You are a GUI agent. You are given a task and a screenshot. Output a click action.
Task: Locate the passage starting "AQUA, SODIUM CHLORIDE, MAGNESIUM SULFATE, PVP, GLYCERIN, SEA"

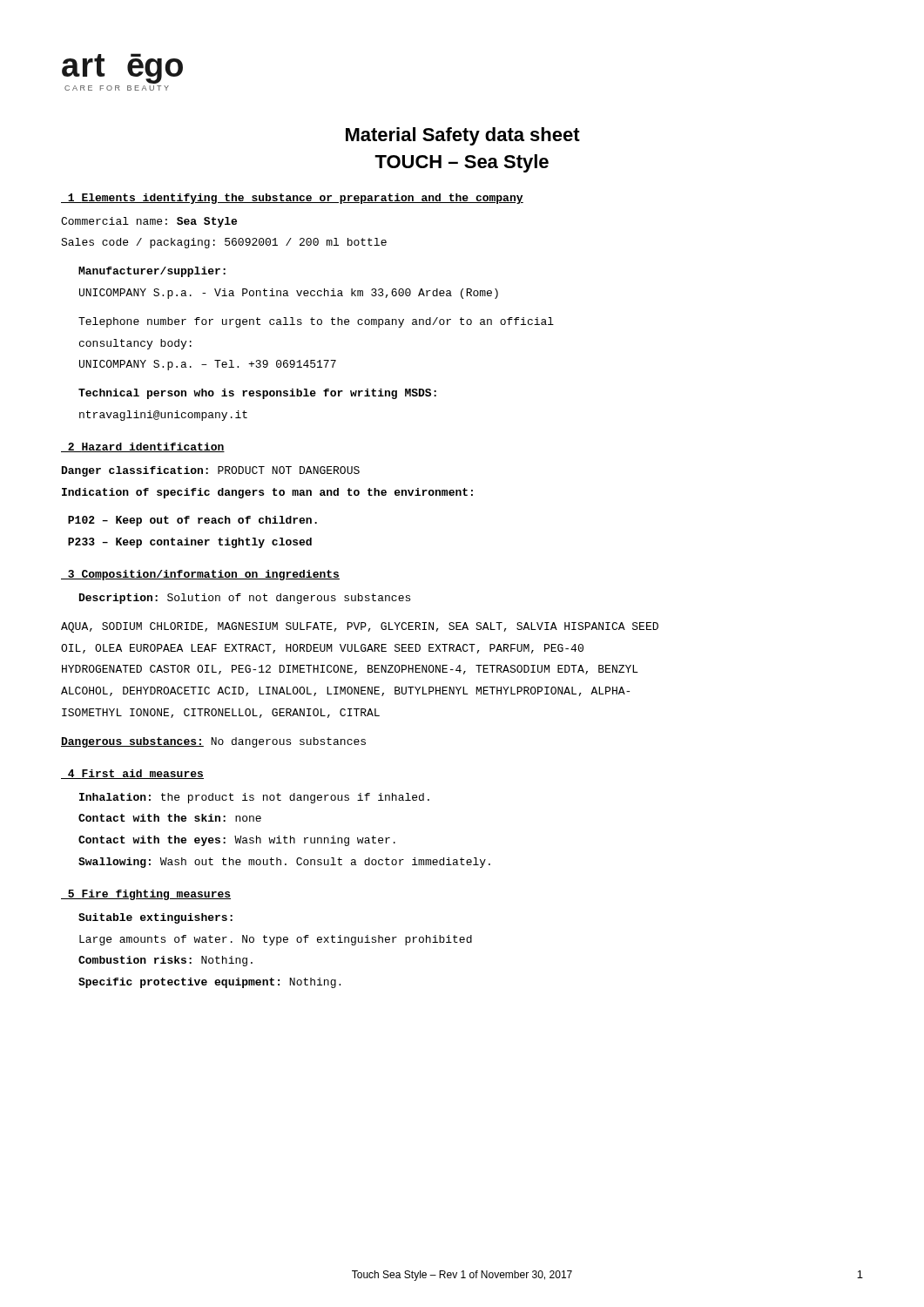[x=462, y=671]
